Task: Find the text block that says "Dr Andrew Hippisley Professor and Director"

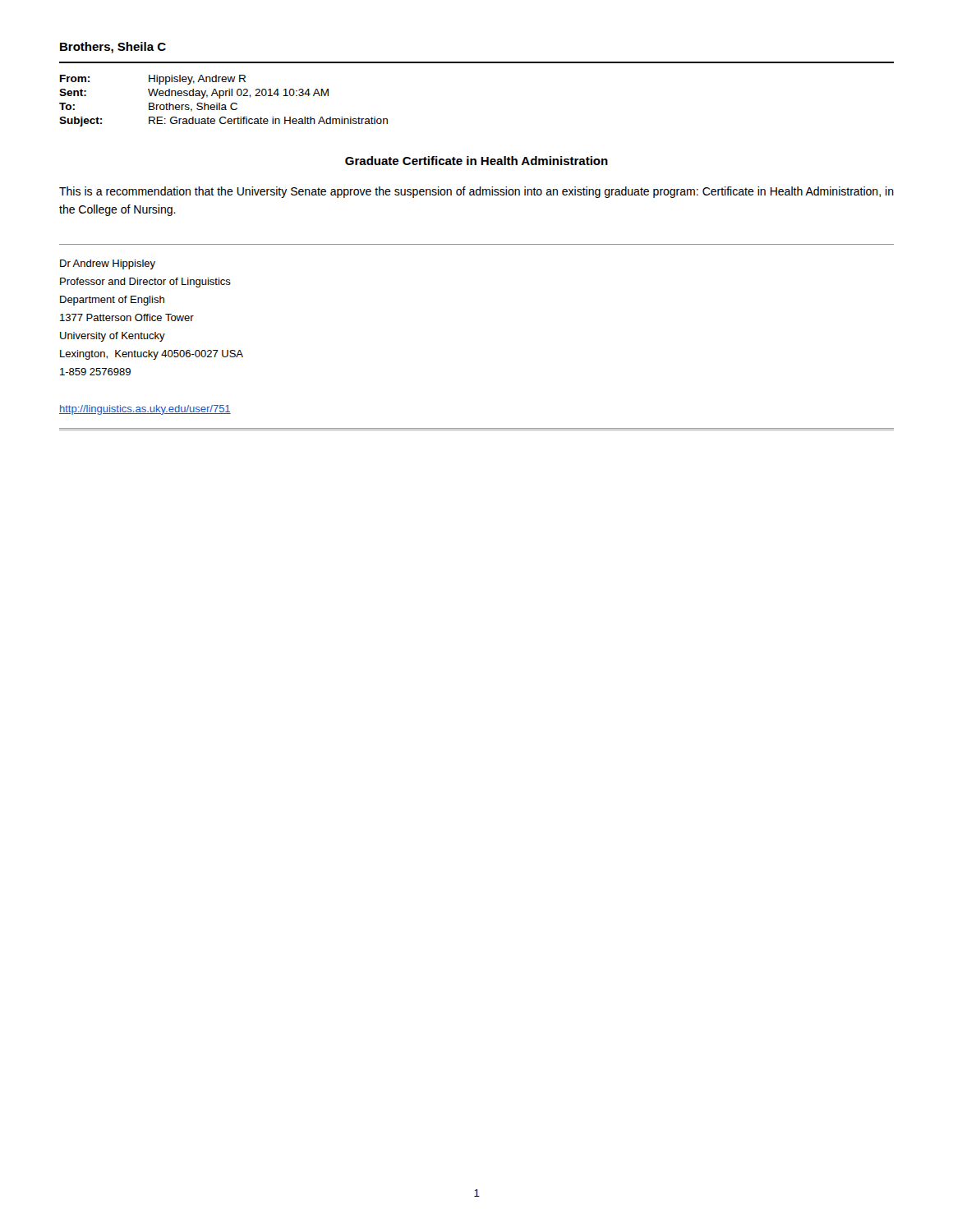Action: pyautogui.click(x=151, y=336)
